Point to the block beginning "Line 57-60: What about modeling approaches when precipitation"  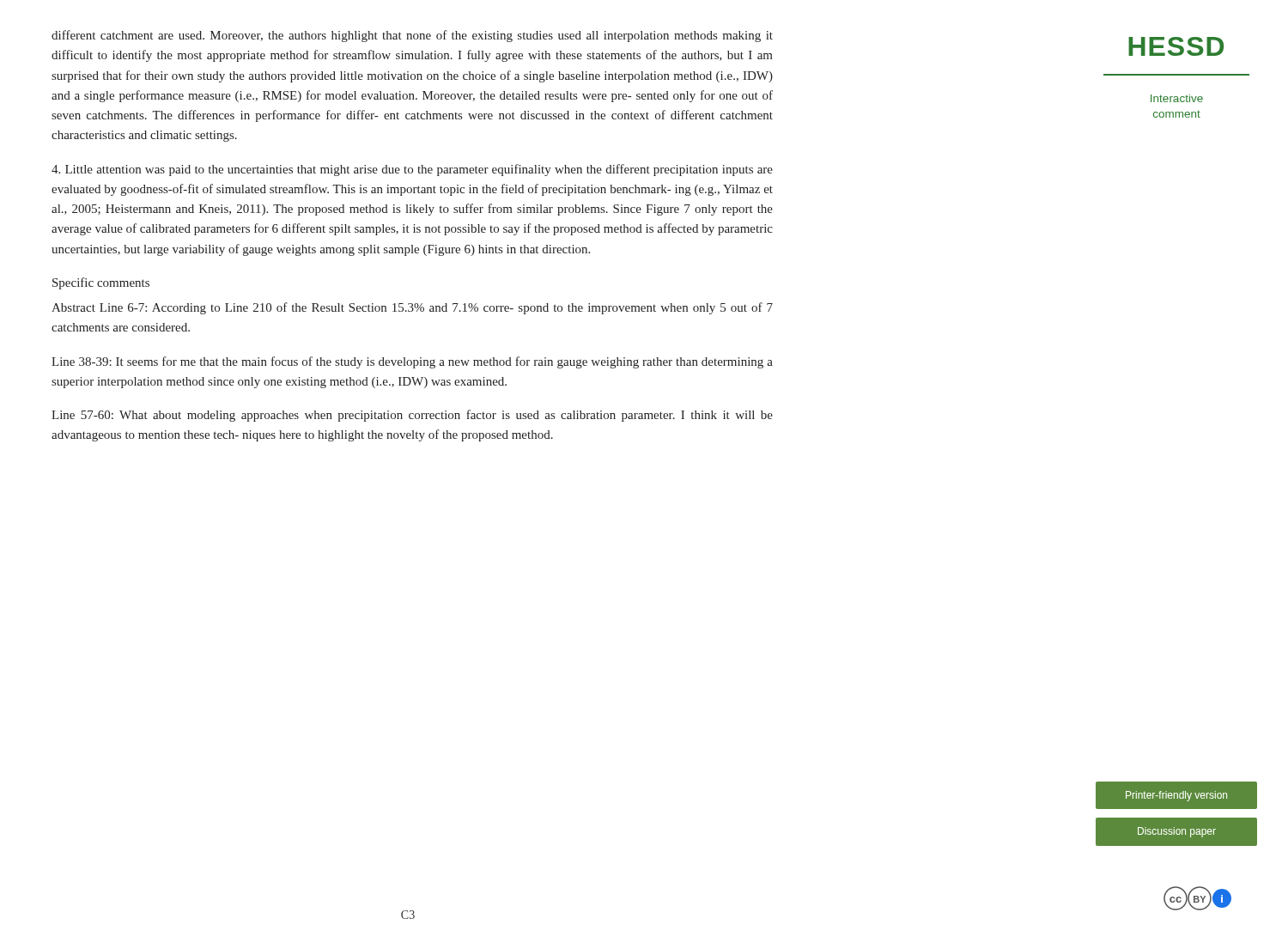(x=412, y=425)
